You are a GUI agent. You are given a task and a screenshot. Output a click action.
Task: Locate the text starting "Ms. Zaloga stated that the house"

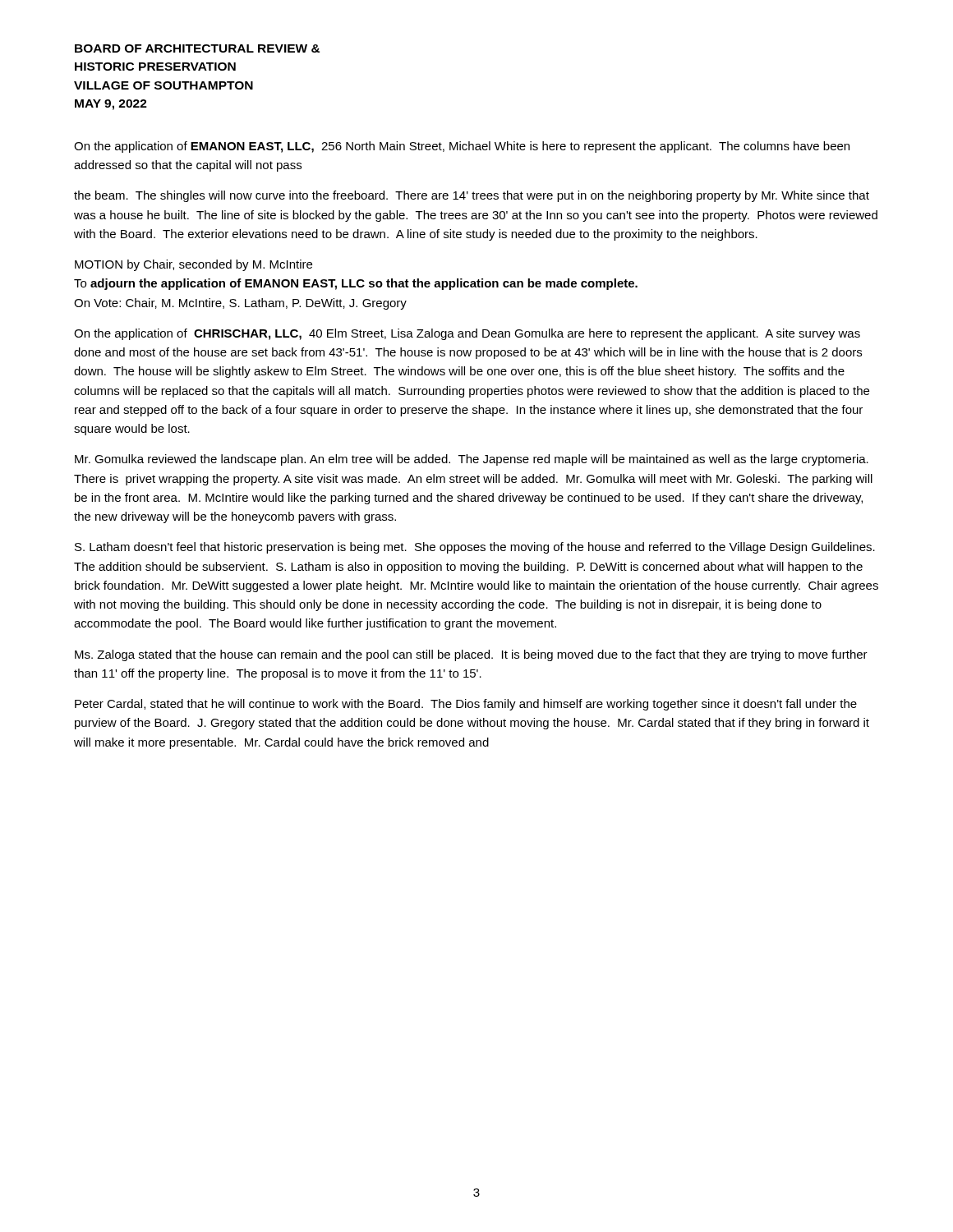471,663
